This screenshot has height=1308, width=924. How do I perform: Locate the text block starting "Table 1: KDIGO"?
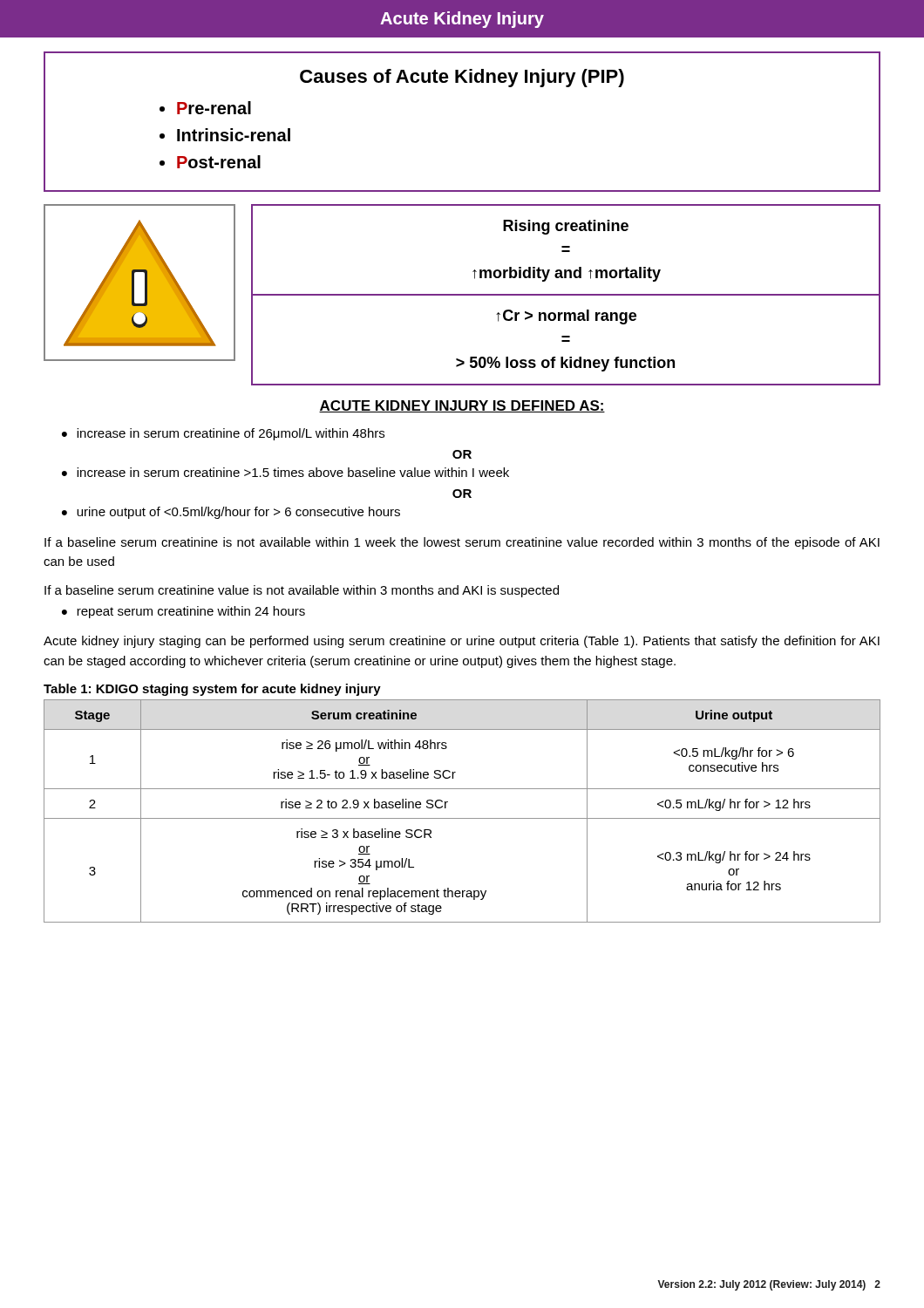212,689
